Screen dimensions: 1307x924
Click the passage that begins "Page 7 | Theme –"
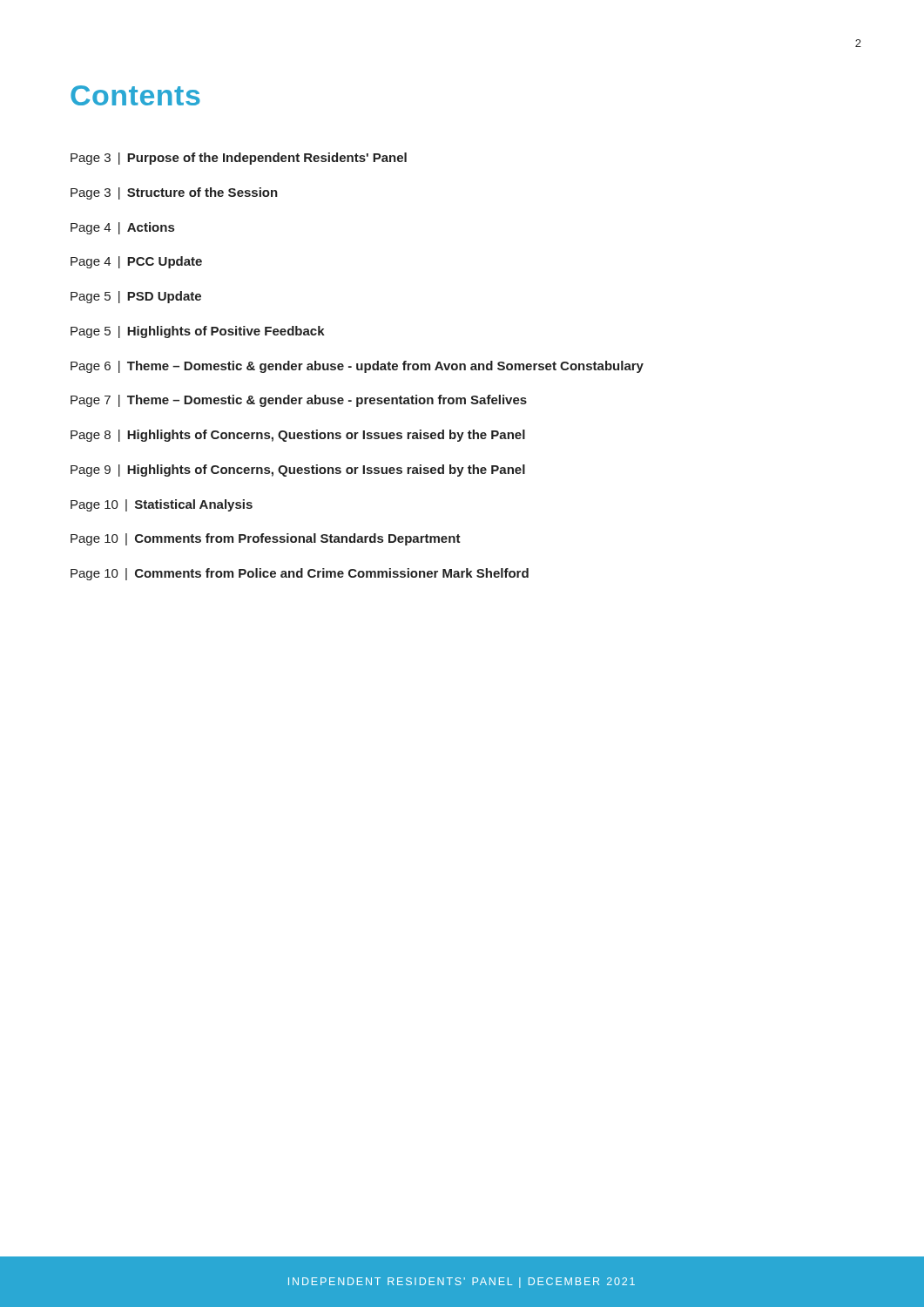(298, 400)
